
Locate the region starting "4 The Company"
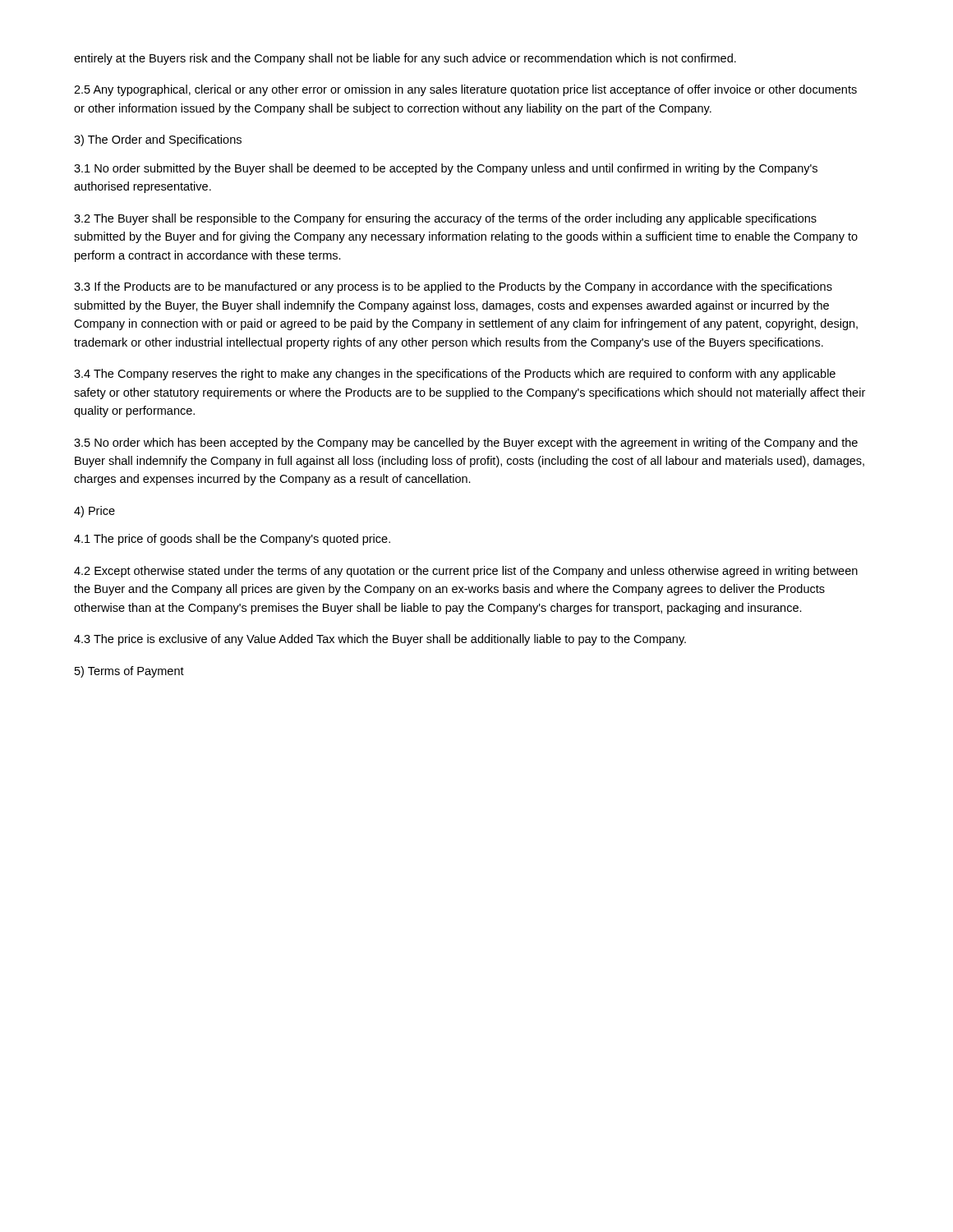[470, 392]
